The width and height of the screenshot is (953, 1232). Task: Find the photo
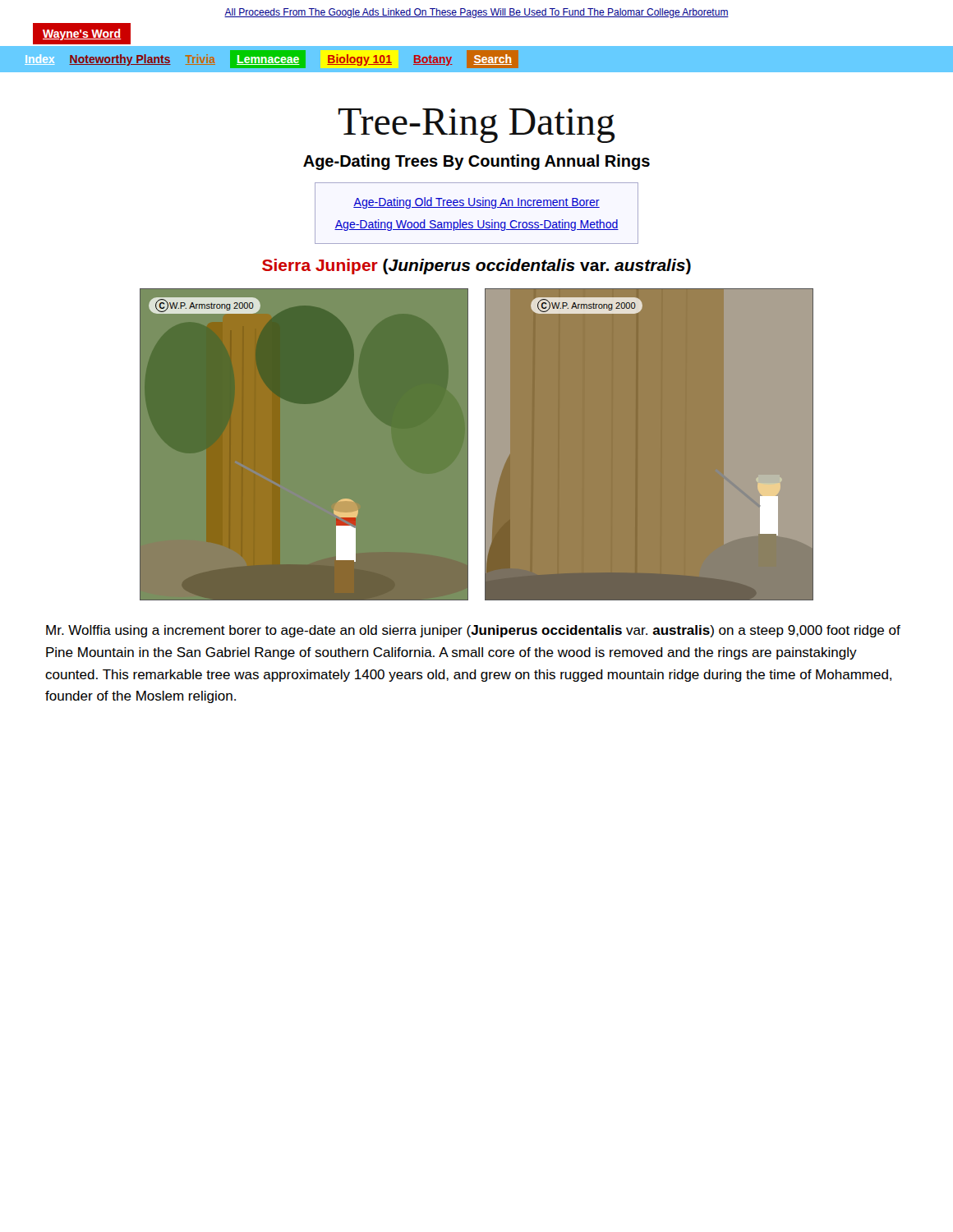[476, 445]
